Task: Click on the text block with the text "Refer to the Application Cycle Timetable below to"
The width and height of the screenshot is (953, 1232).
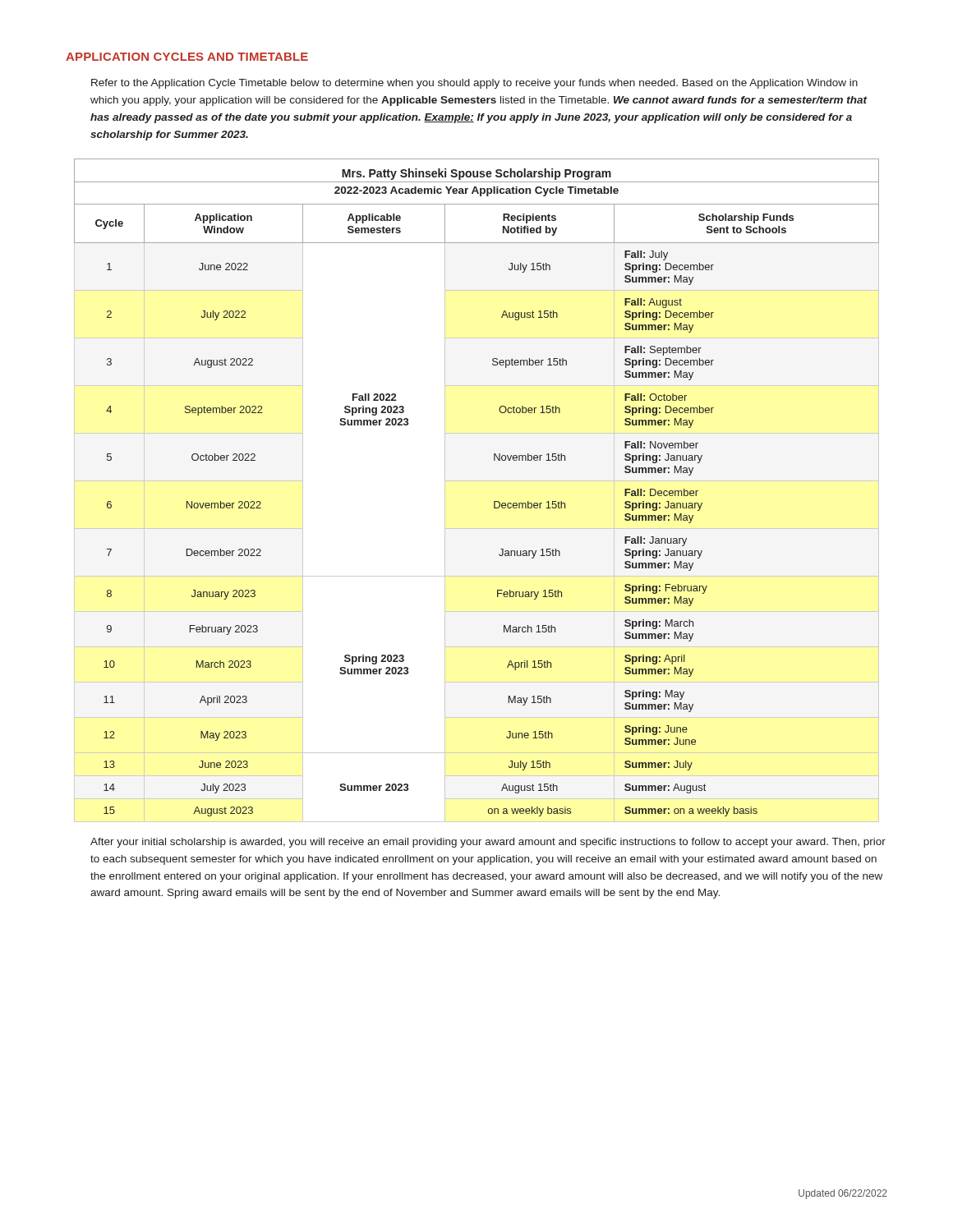Action: 479,108
